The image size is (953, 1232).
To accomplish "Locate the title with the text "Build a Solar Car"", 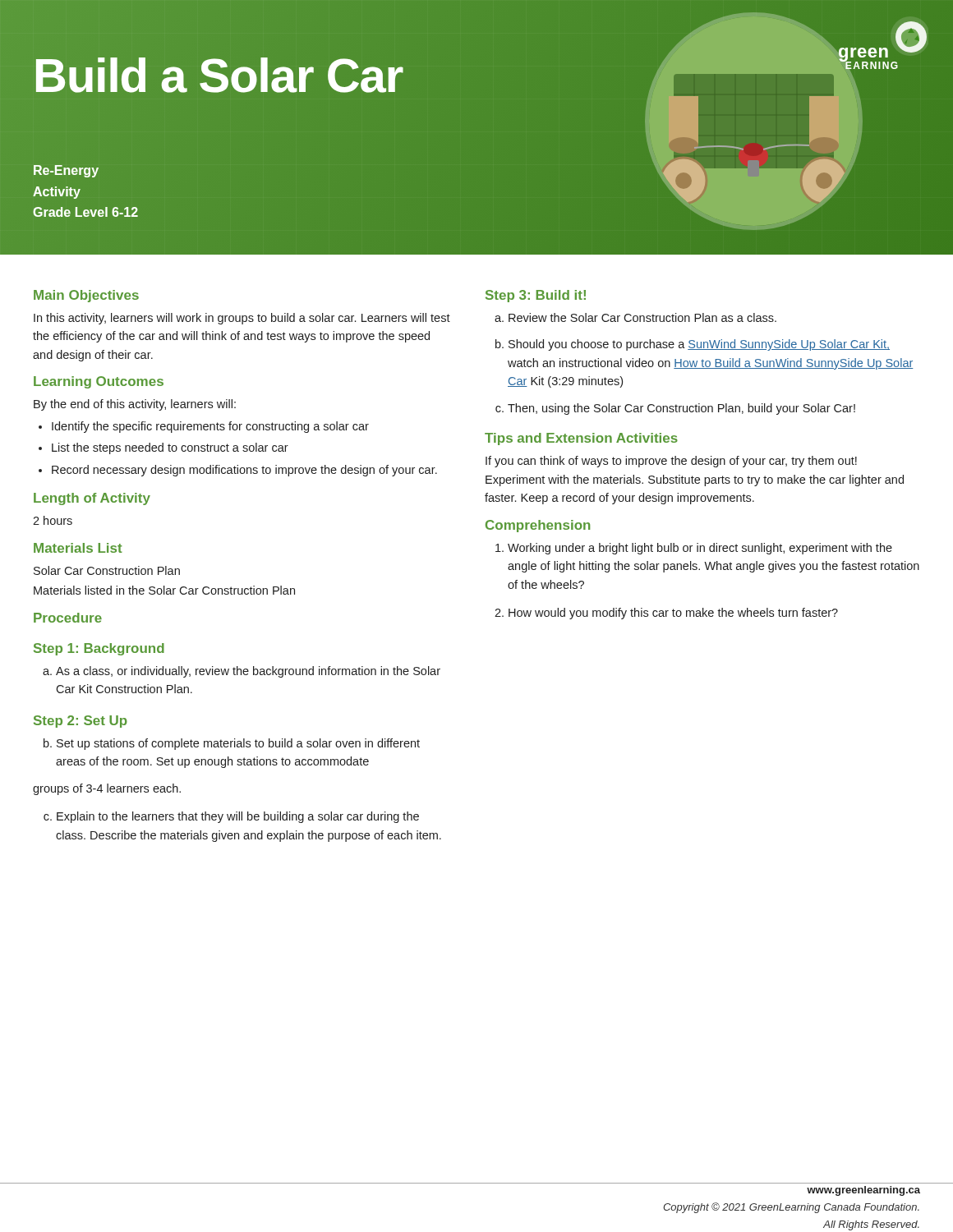I will tap(218, 75).
